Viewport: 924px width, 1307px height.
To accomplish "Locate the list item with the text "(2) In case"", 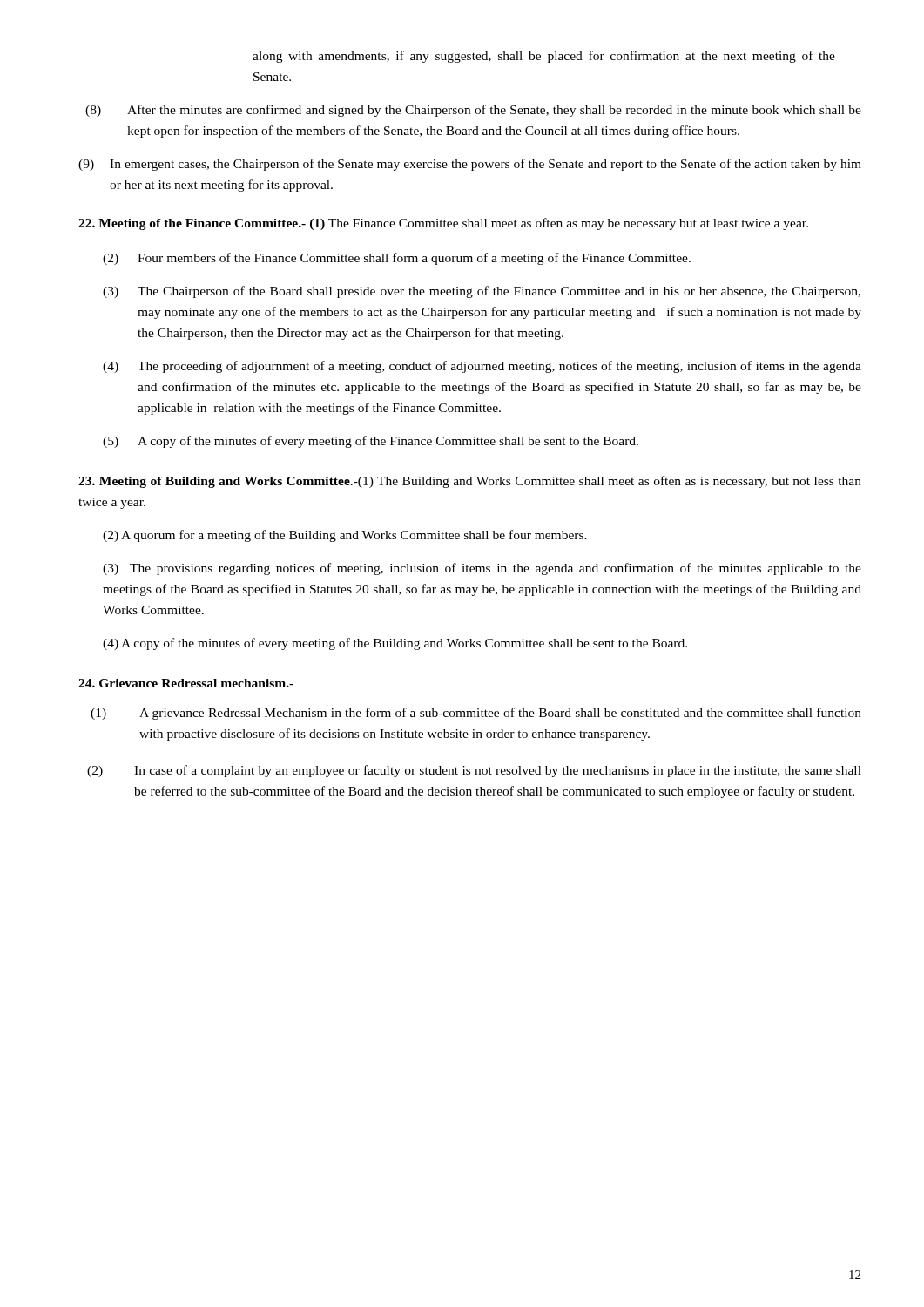I will (x=474, y=781).
